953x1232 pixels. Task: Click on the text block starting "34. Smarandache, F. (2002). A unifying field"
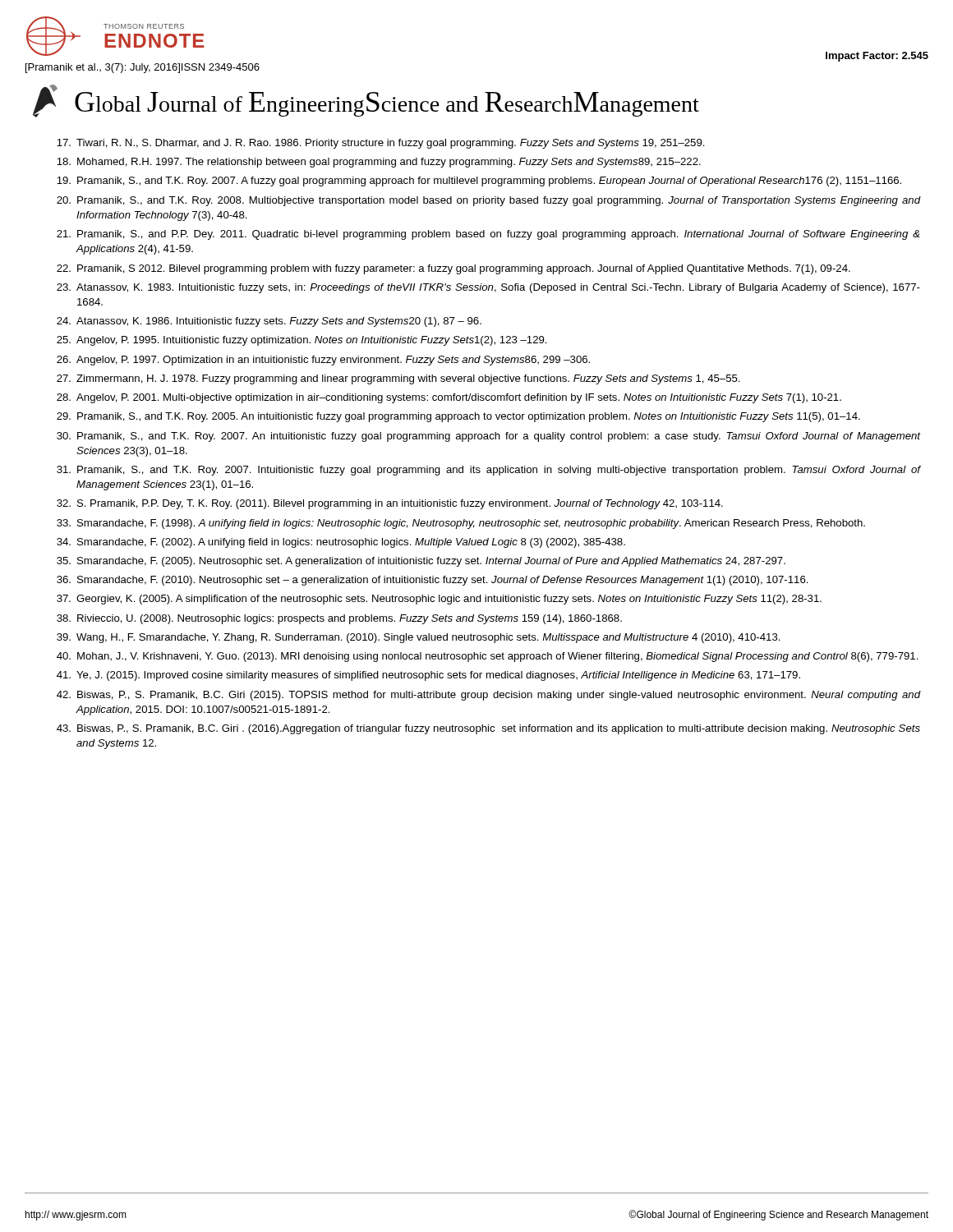tap(483, 542)
